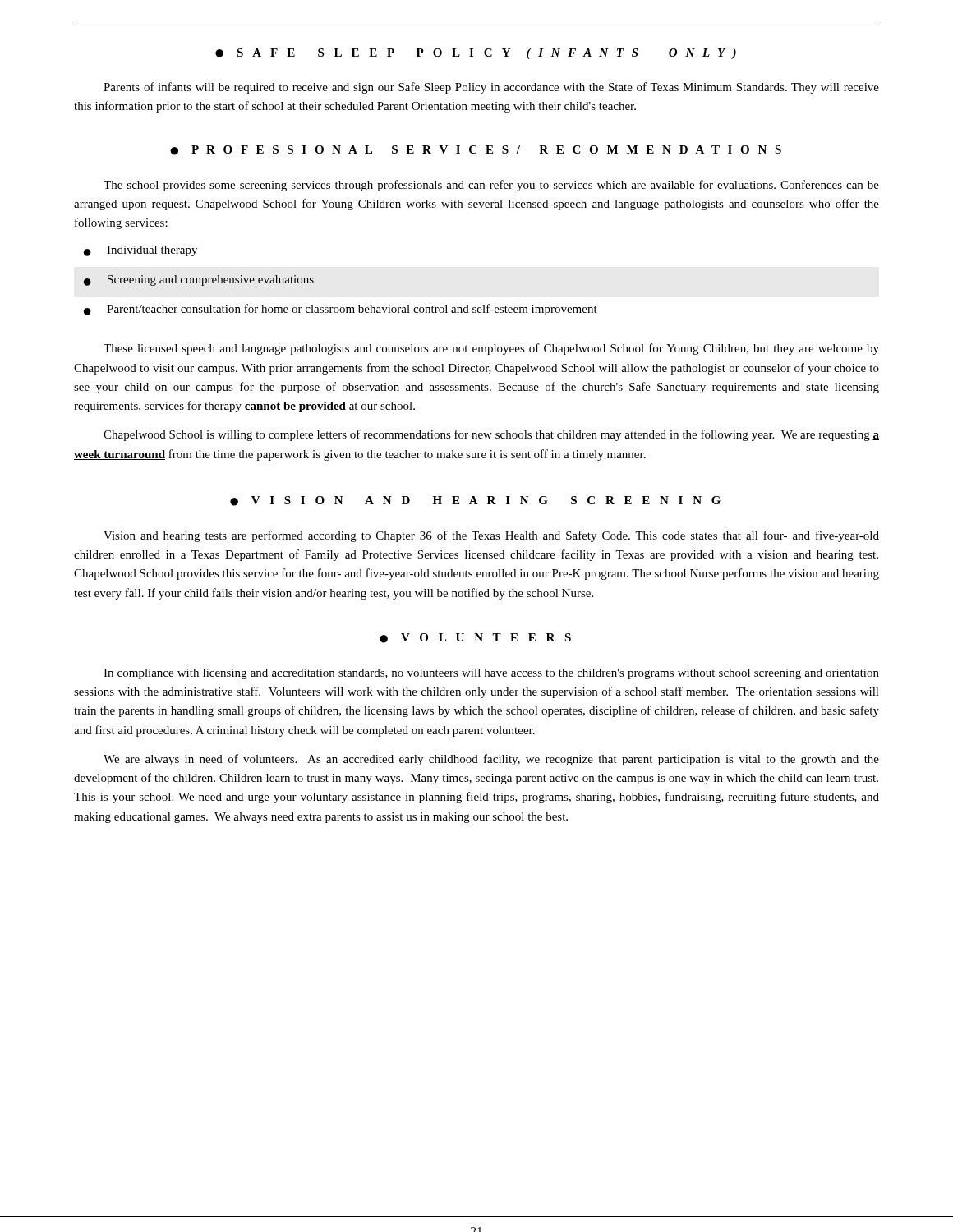Click on the block starting "● V O"

476,638
